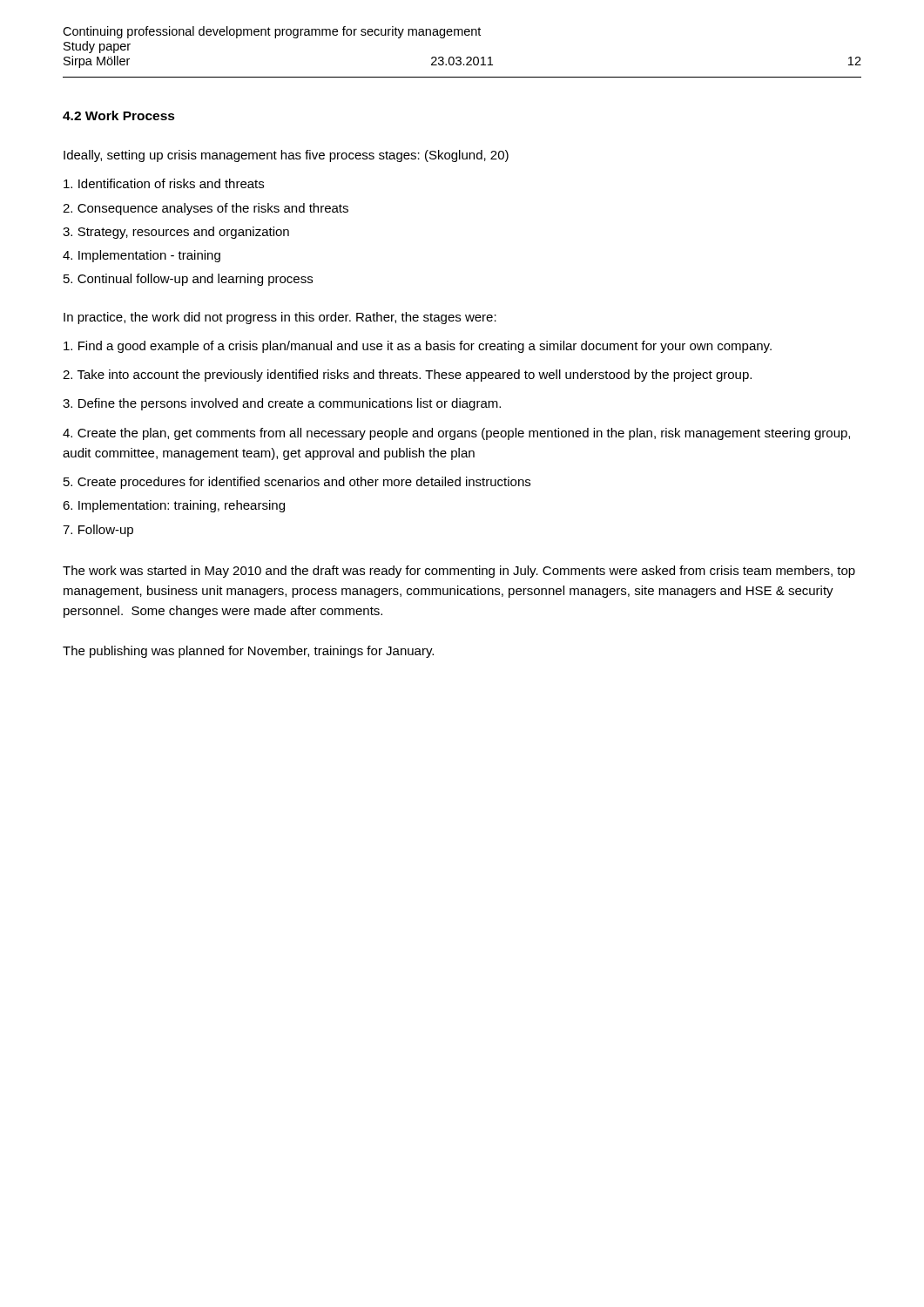This screenshot has height=1307, width=924.
Task: Find the block on this page that starts "Ideally, setting up crisis management"
Action: (286, 155)
